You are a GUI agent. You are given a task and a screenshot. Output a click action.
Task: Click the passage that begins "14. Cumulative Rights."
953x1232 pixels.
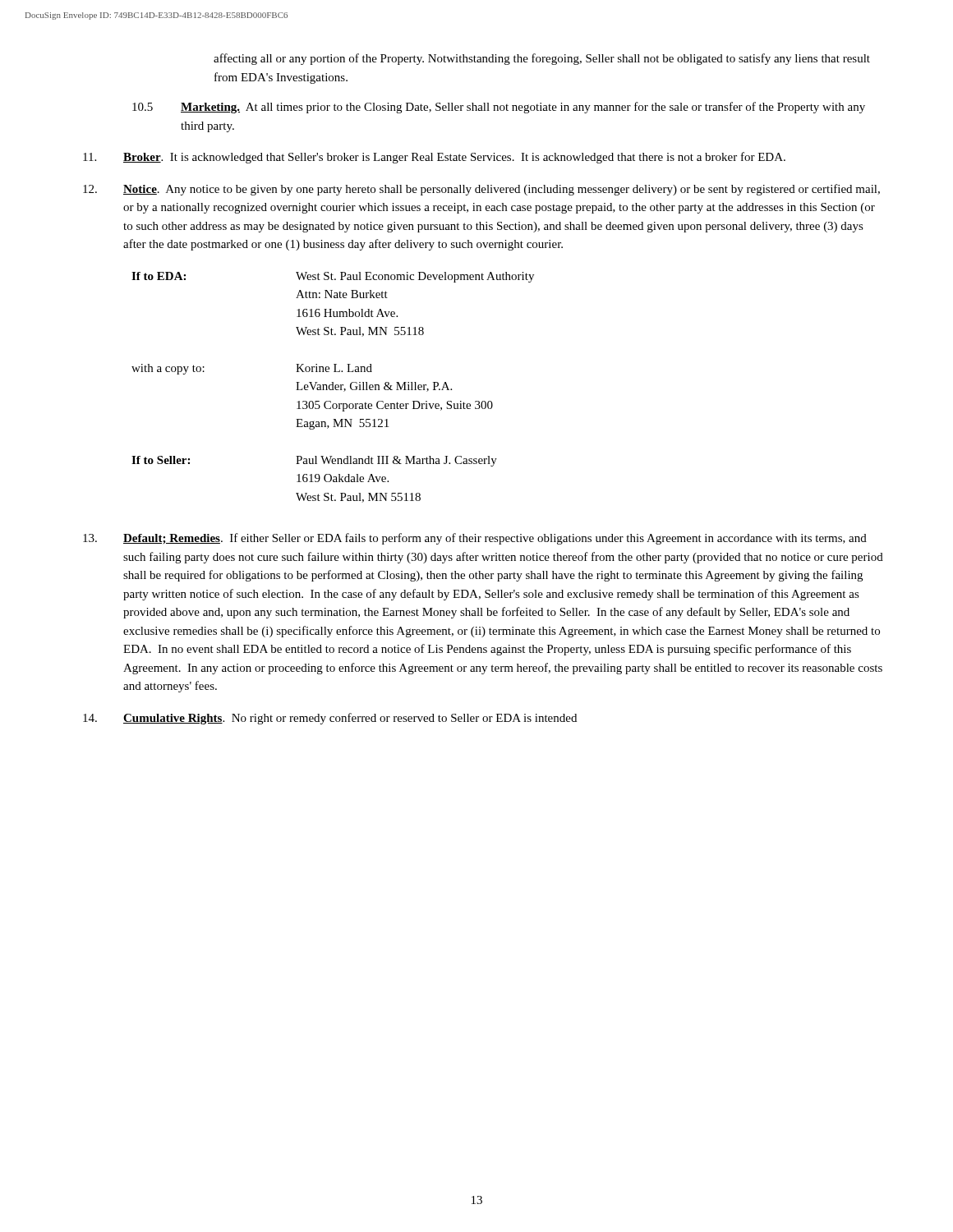coord(485,718)
